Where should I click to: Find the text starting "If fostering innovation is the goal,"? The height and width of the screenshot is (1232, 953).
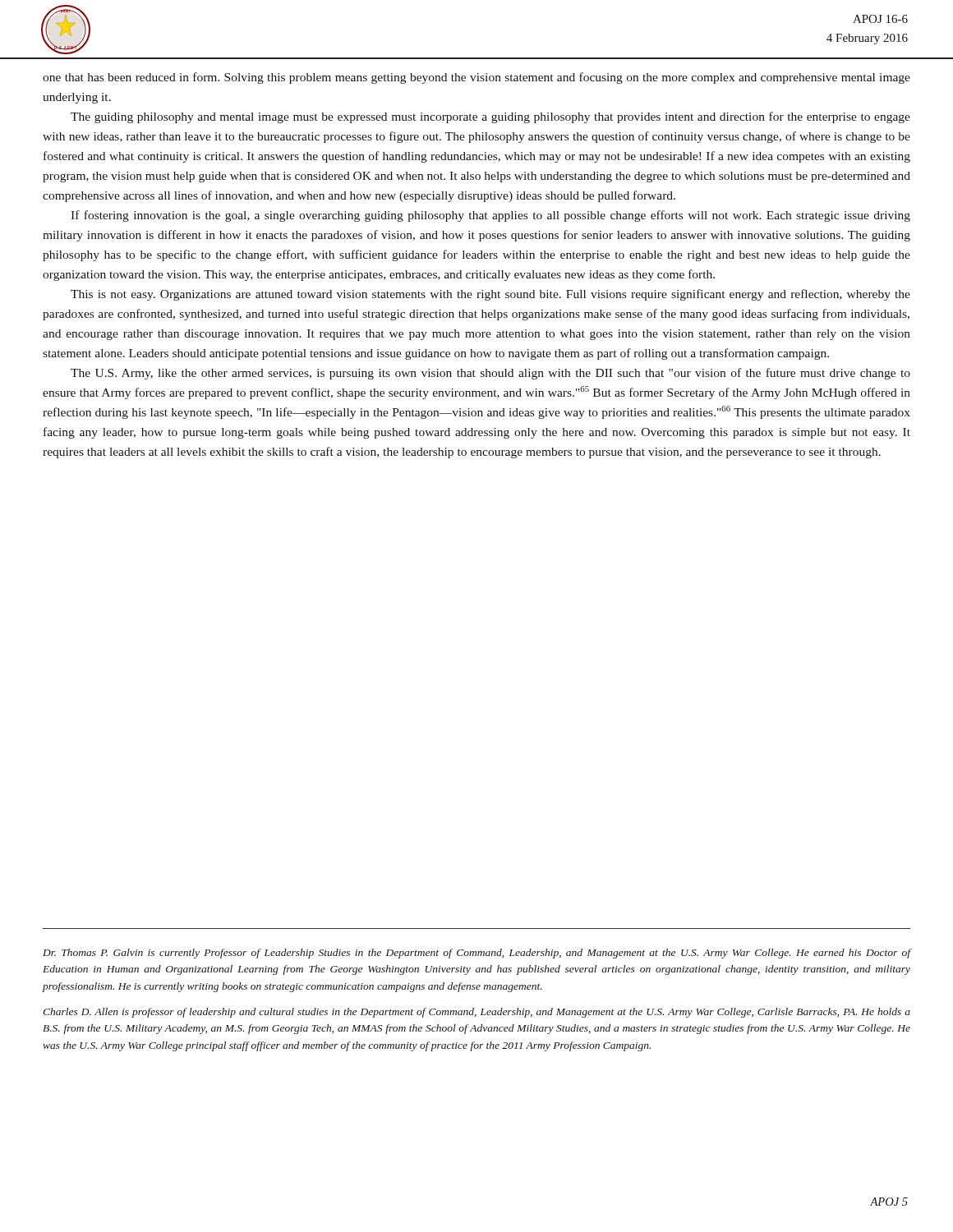click(476, 245)
